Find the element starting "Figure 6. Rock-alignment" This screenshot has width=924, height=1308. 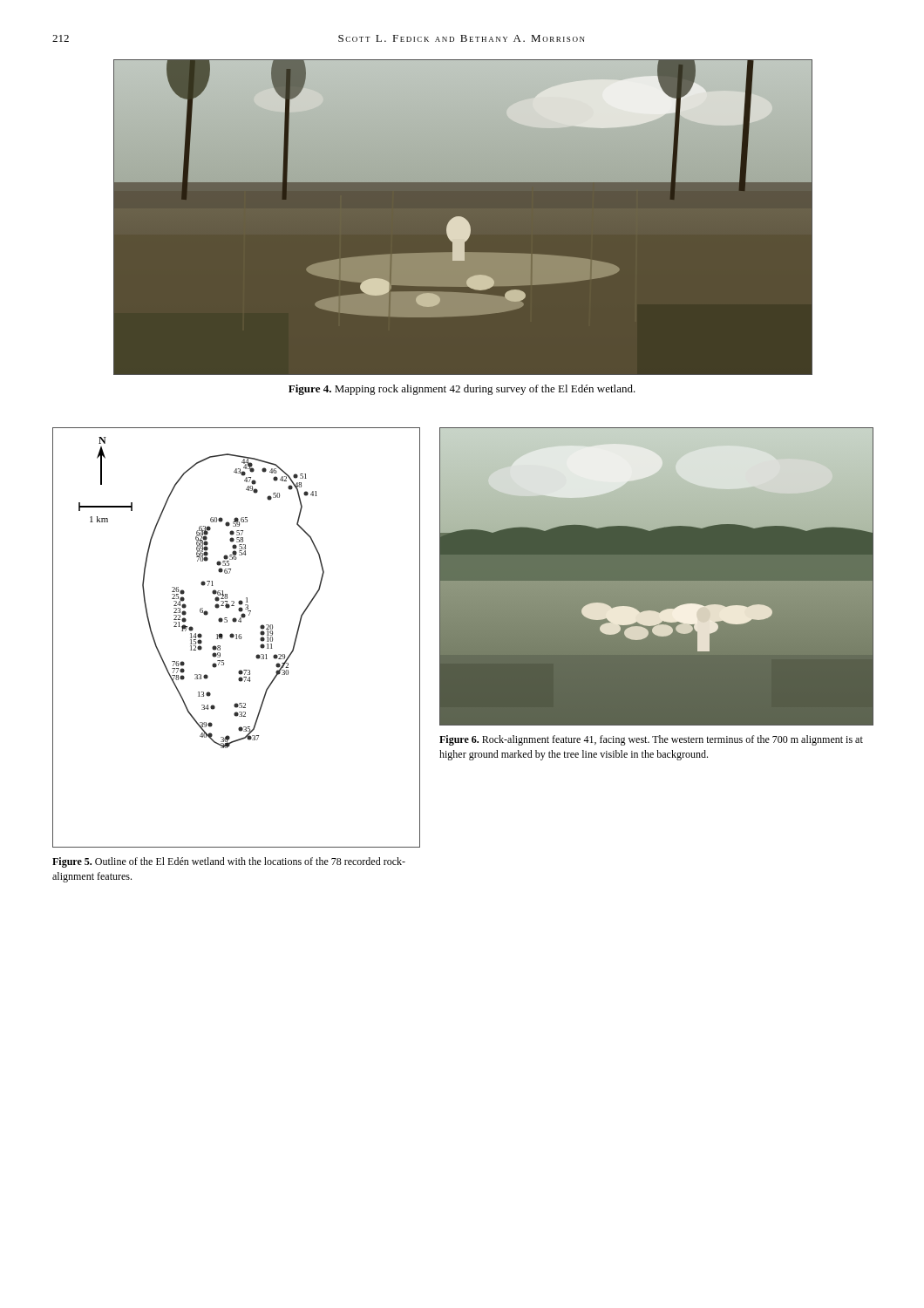pos(651,747)
